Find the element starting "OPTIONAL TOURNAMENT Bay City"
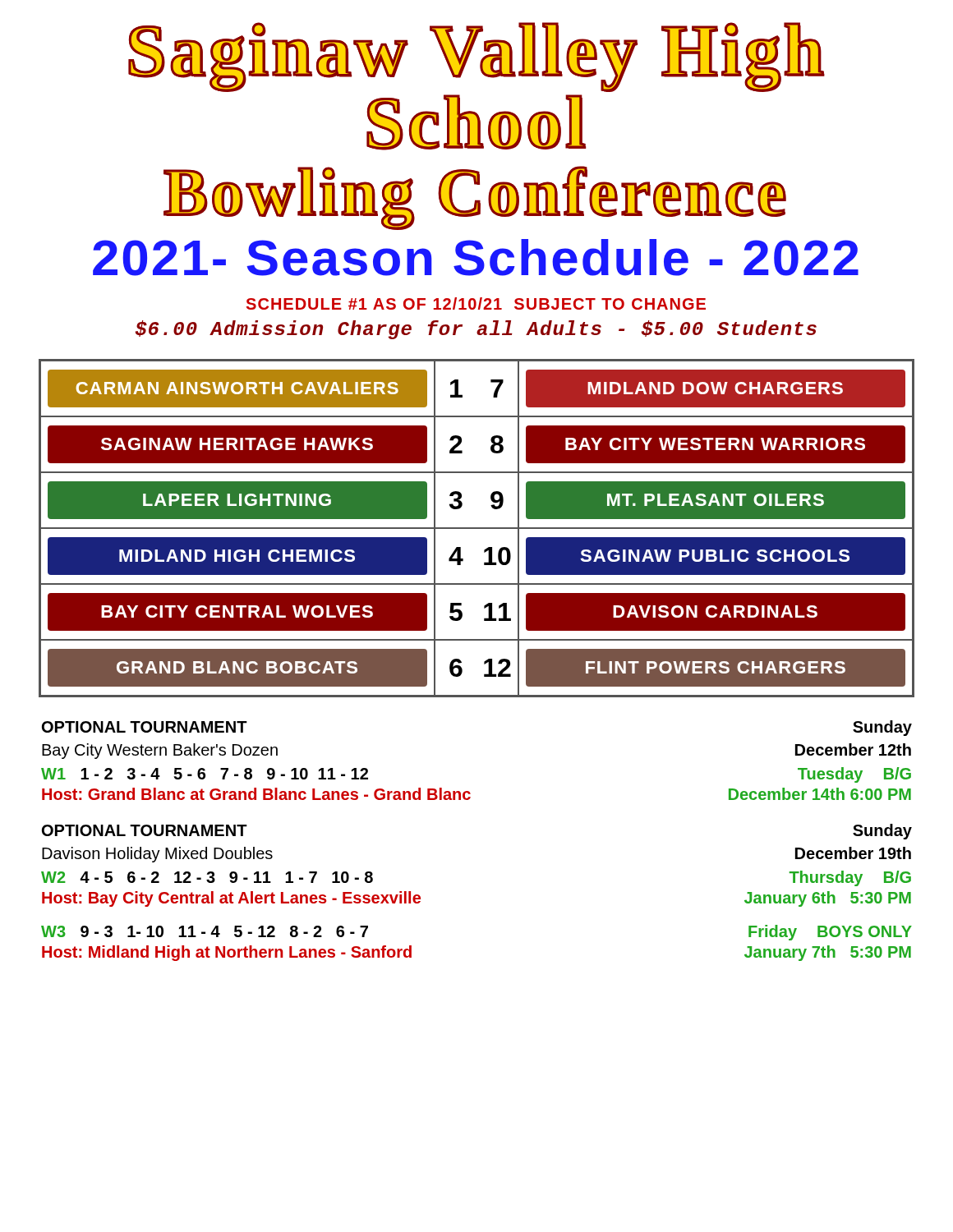 pyautogui.click(x=141, y=728)
